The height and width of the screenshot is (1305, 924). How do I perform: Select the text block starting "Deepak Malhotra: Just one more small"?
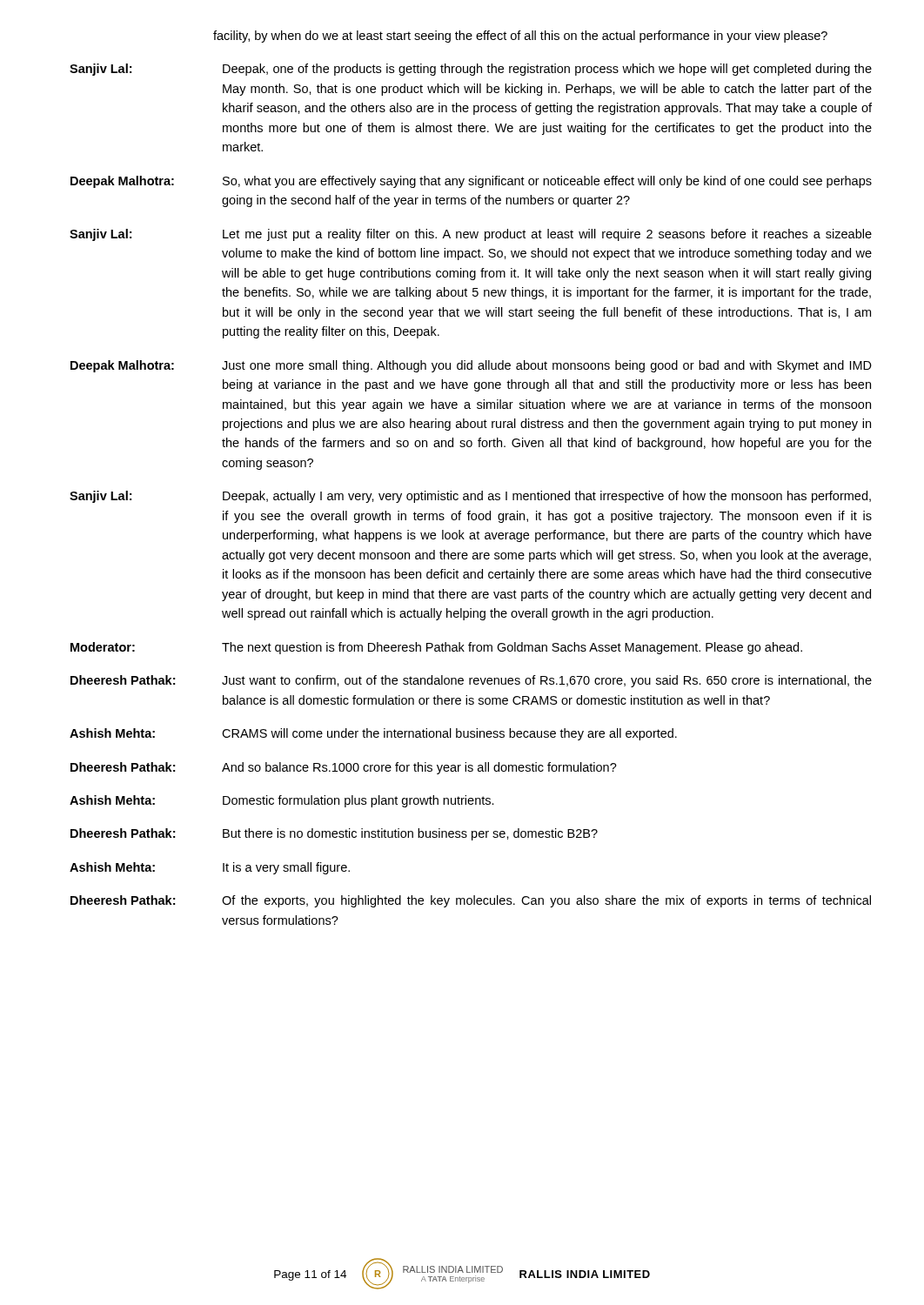[471, 414]
